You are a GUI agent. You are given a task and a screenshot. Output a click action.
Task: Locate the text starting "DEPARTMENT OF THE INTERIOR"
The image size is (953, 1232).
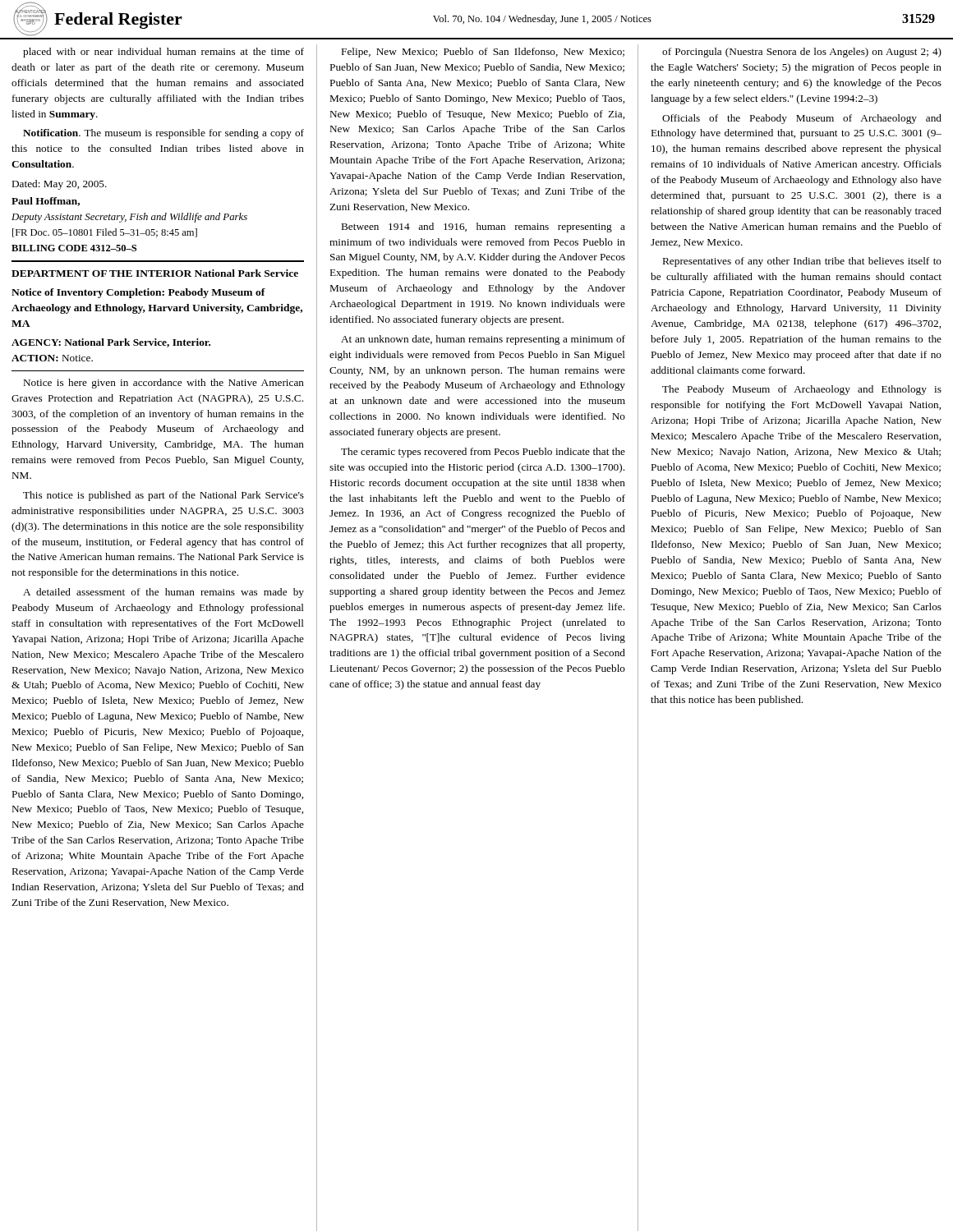[102, 273]
